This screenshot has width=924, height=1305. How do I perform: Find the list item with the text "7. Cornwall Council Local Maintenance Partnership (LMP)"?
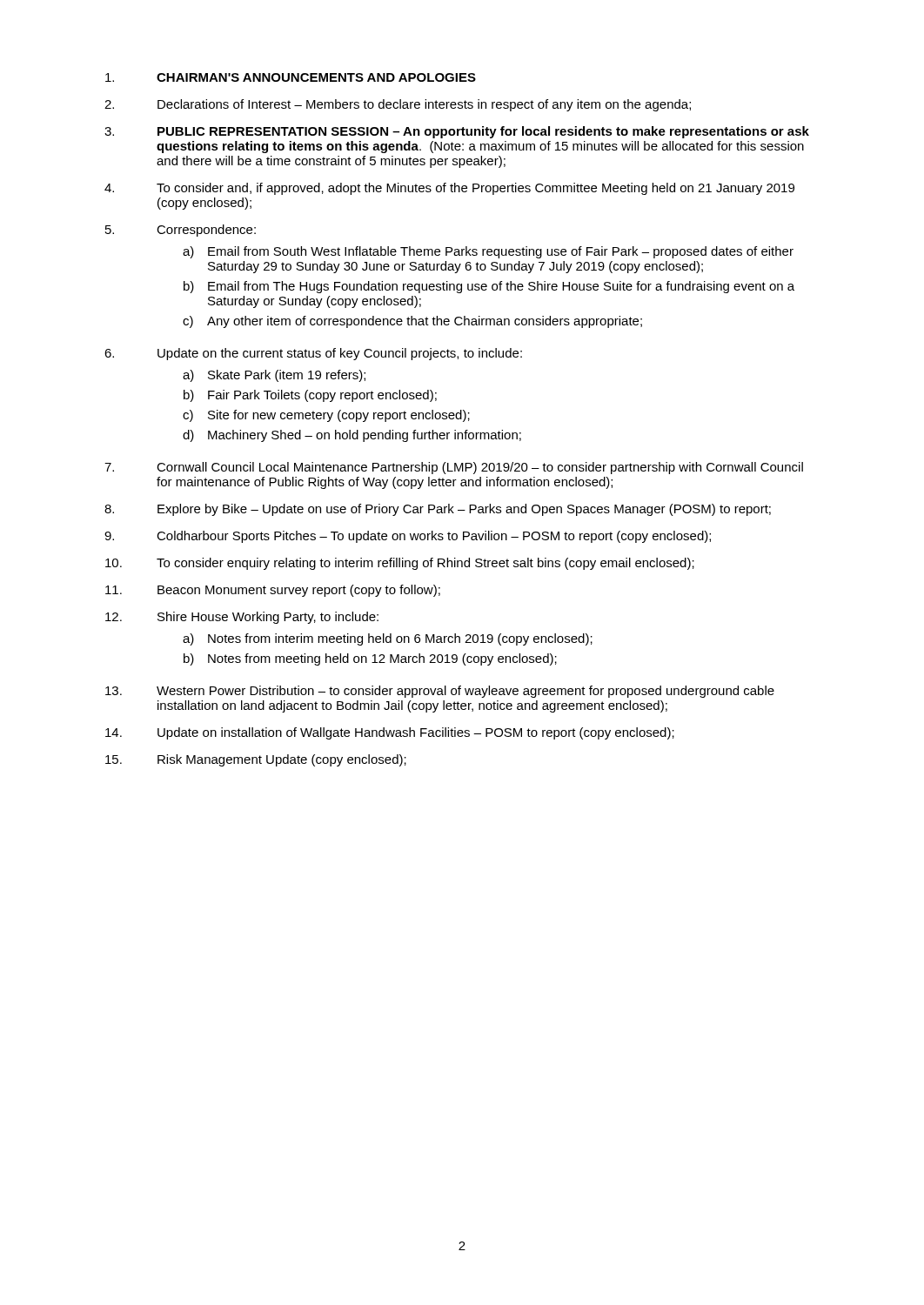[x=462, y=474]
